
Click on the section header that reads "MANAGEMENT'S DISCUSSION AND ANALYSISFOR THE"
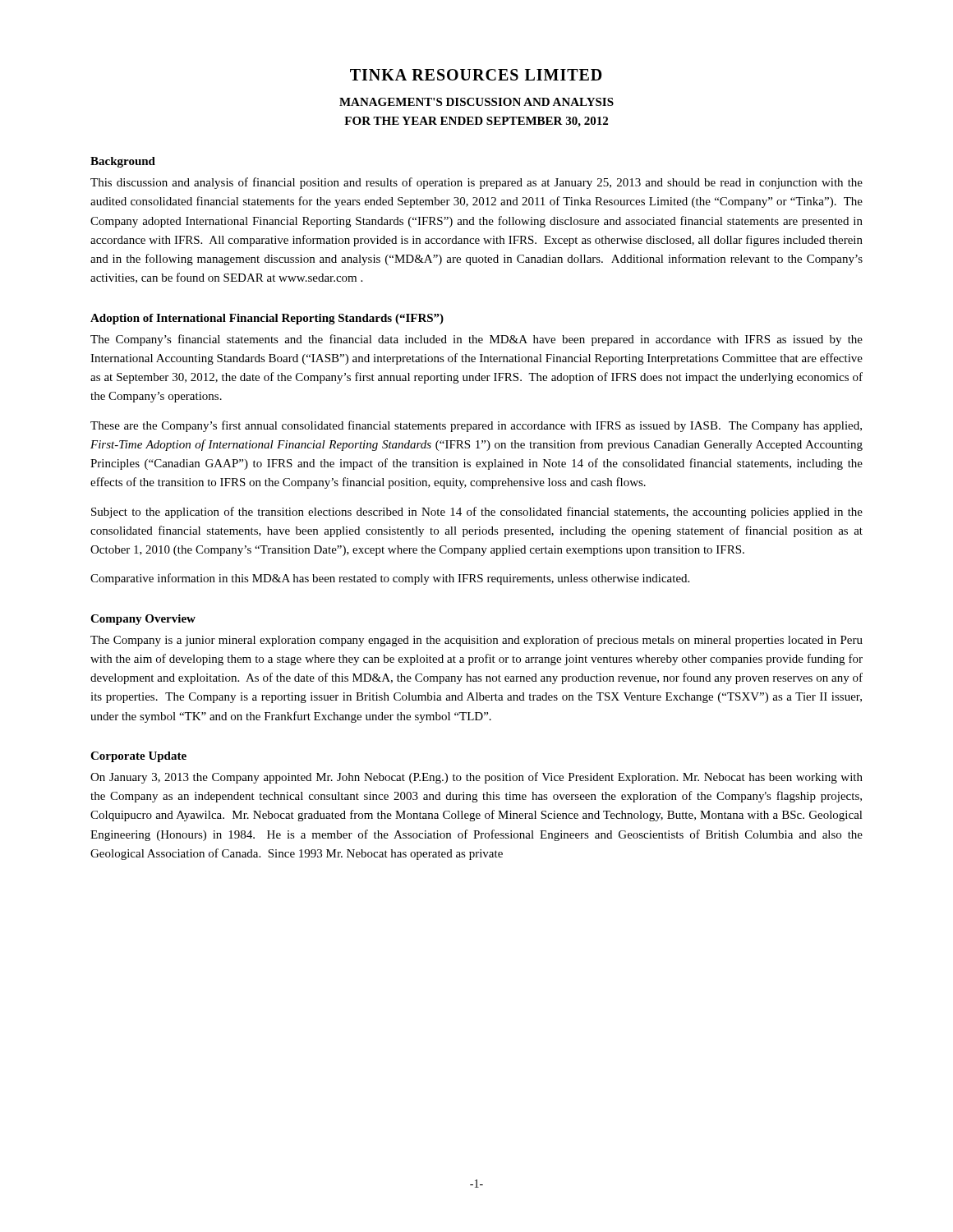pyautogui.click(x=476, y=111)
